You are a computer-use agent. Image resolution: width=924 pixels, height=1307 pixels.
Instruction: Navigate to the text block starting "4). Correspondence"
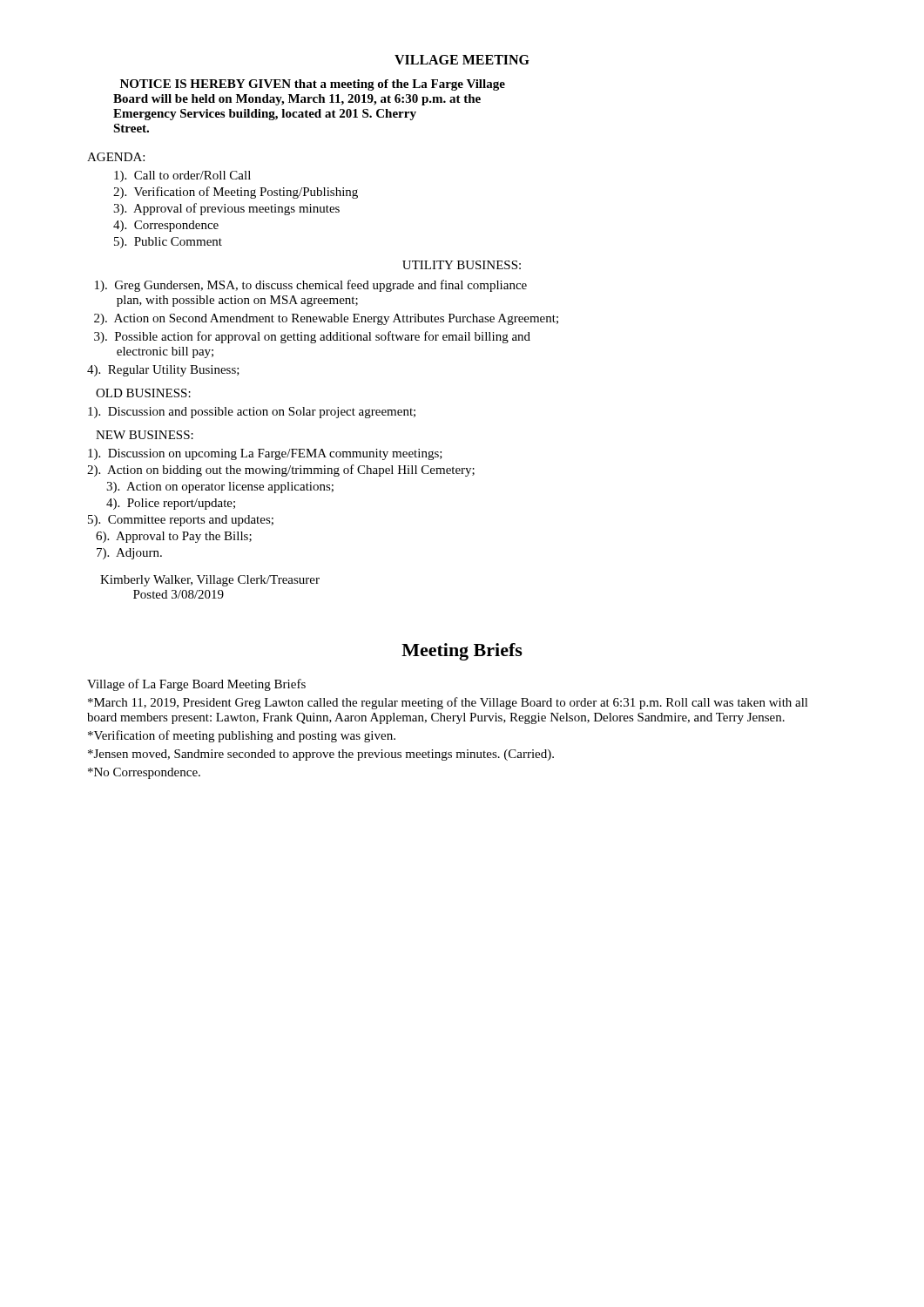pyautogui.click(x=166, y=225)
